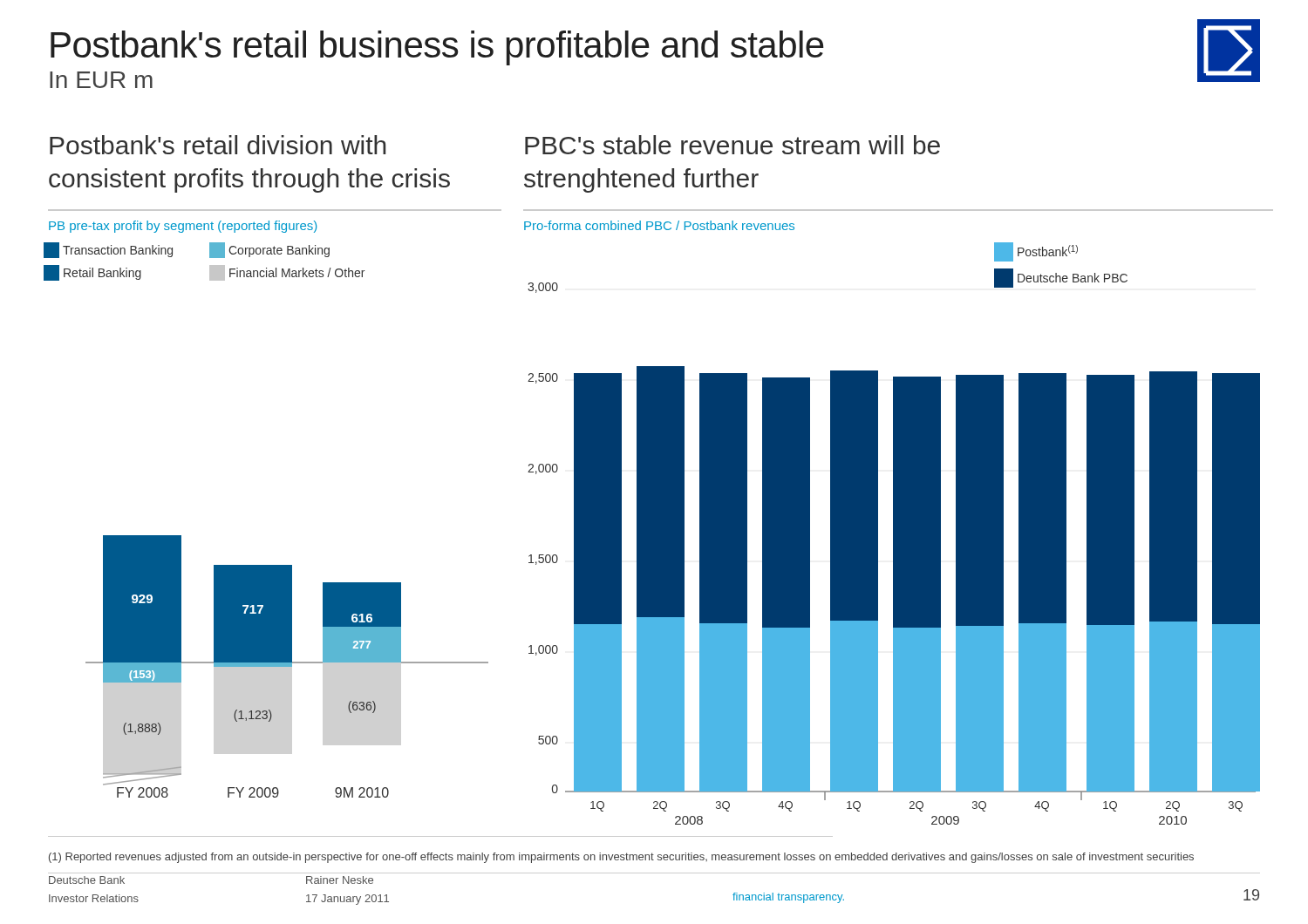Click on the logo
1308x924 pixels.
[1229, 51]
